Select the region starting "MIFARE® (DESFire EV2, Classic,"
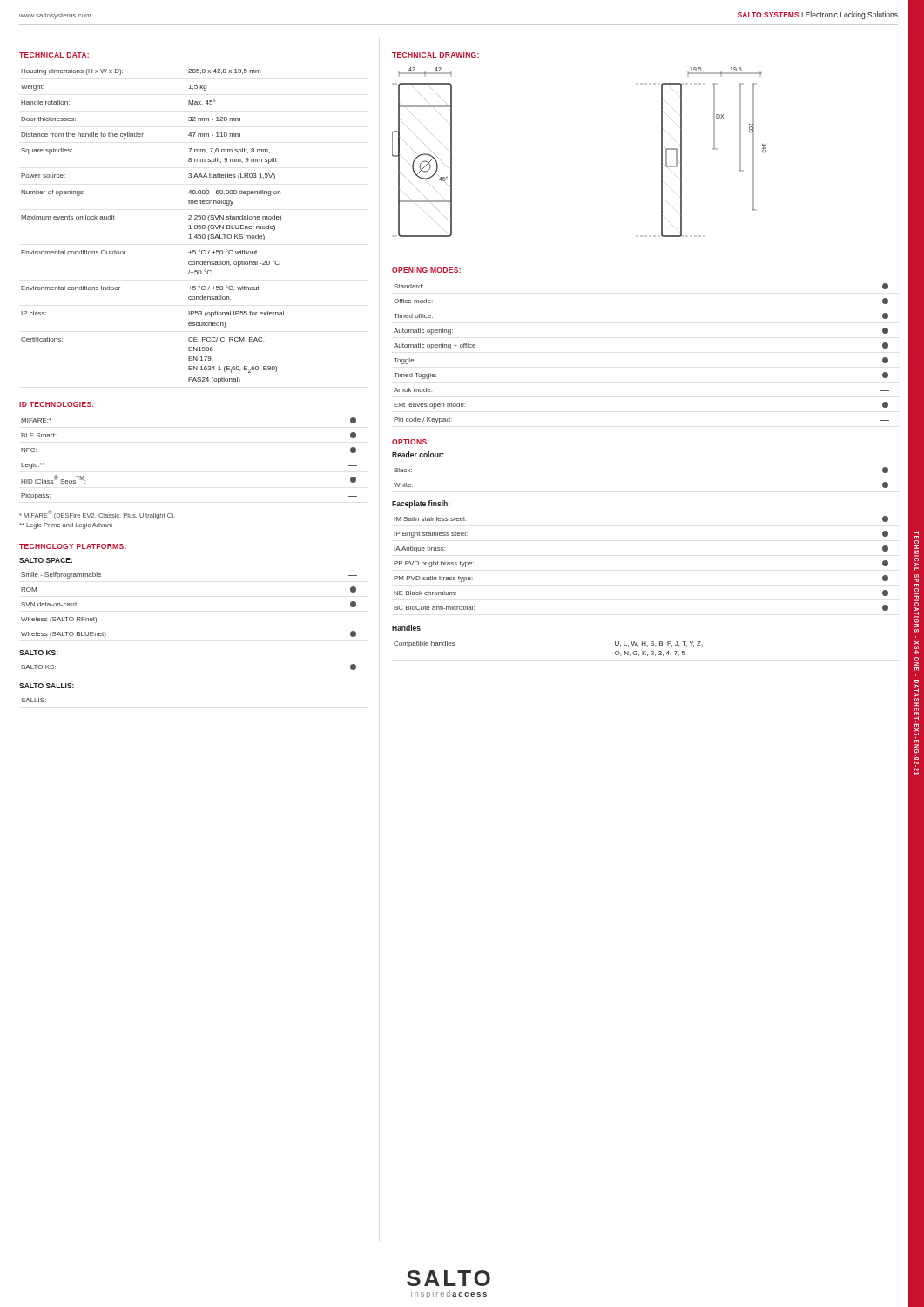The width and height of the screenshot is (924, 1307). [97, 519]
